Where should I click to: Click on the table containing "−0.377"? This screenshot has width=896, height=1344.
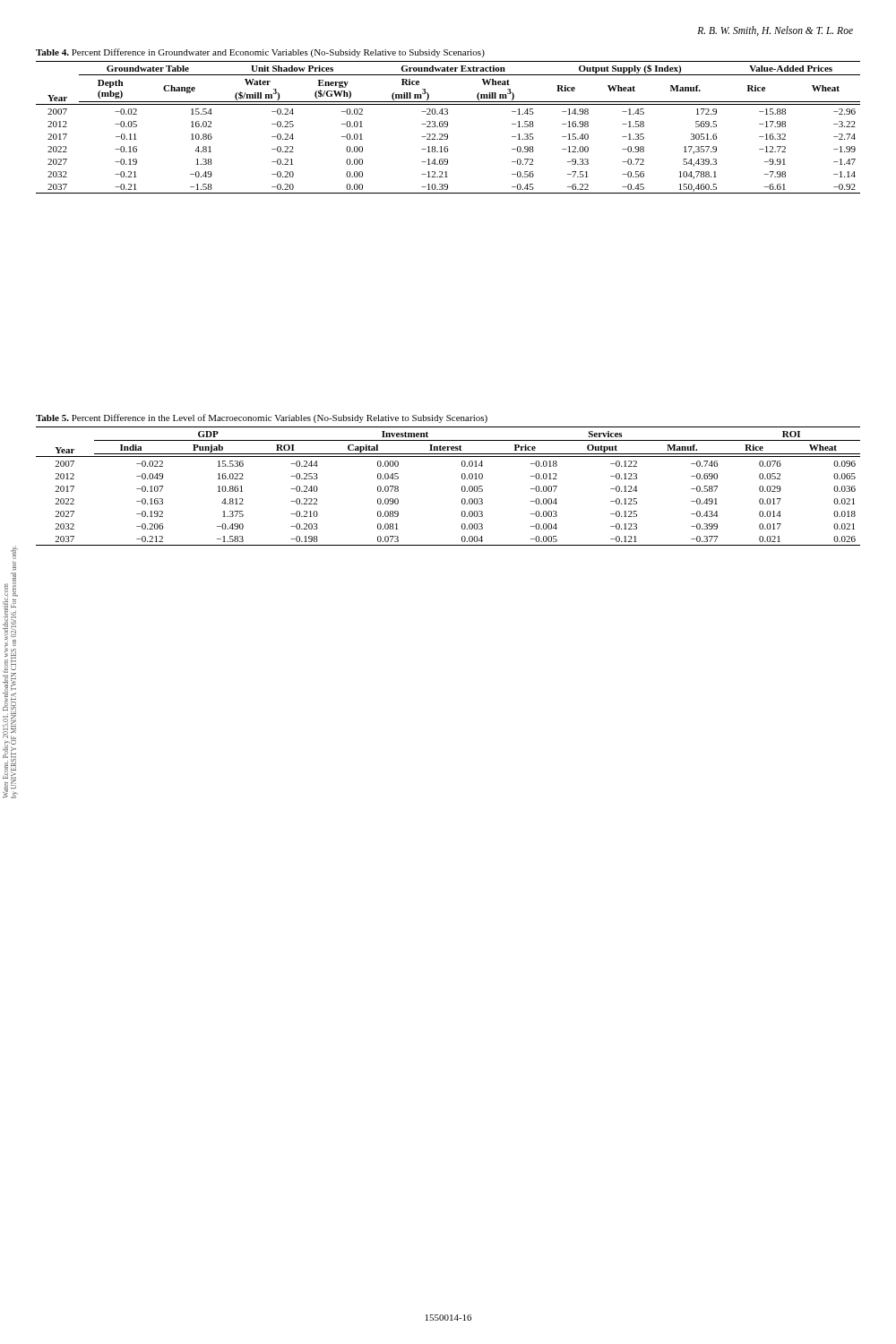448,486
